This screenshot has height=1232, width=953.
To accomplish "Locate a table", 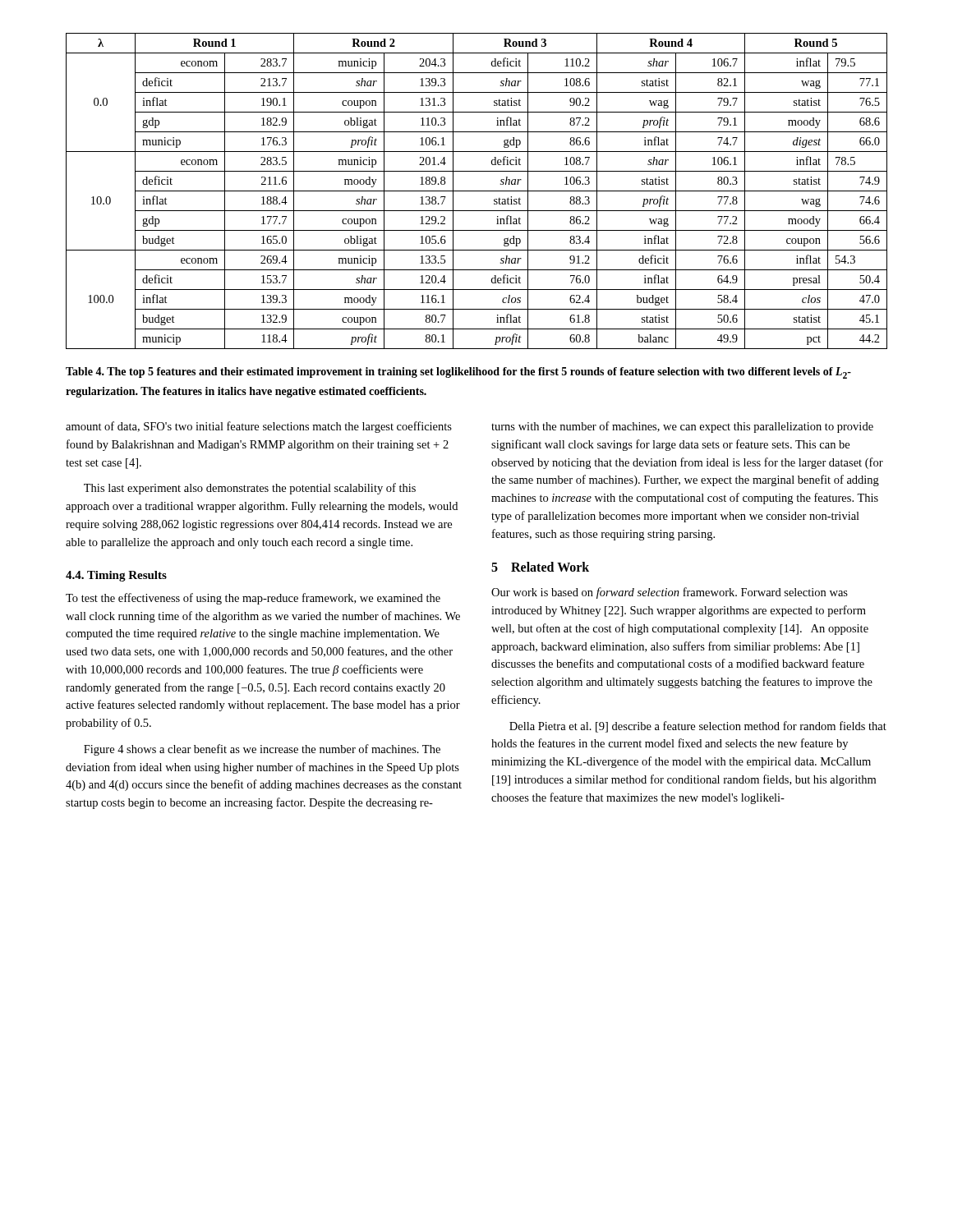I will coord(476,191).
